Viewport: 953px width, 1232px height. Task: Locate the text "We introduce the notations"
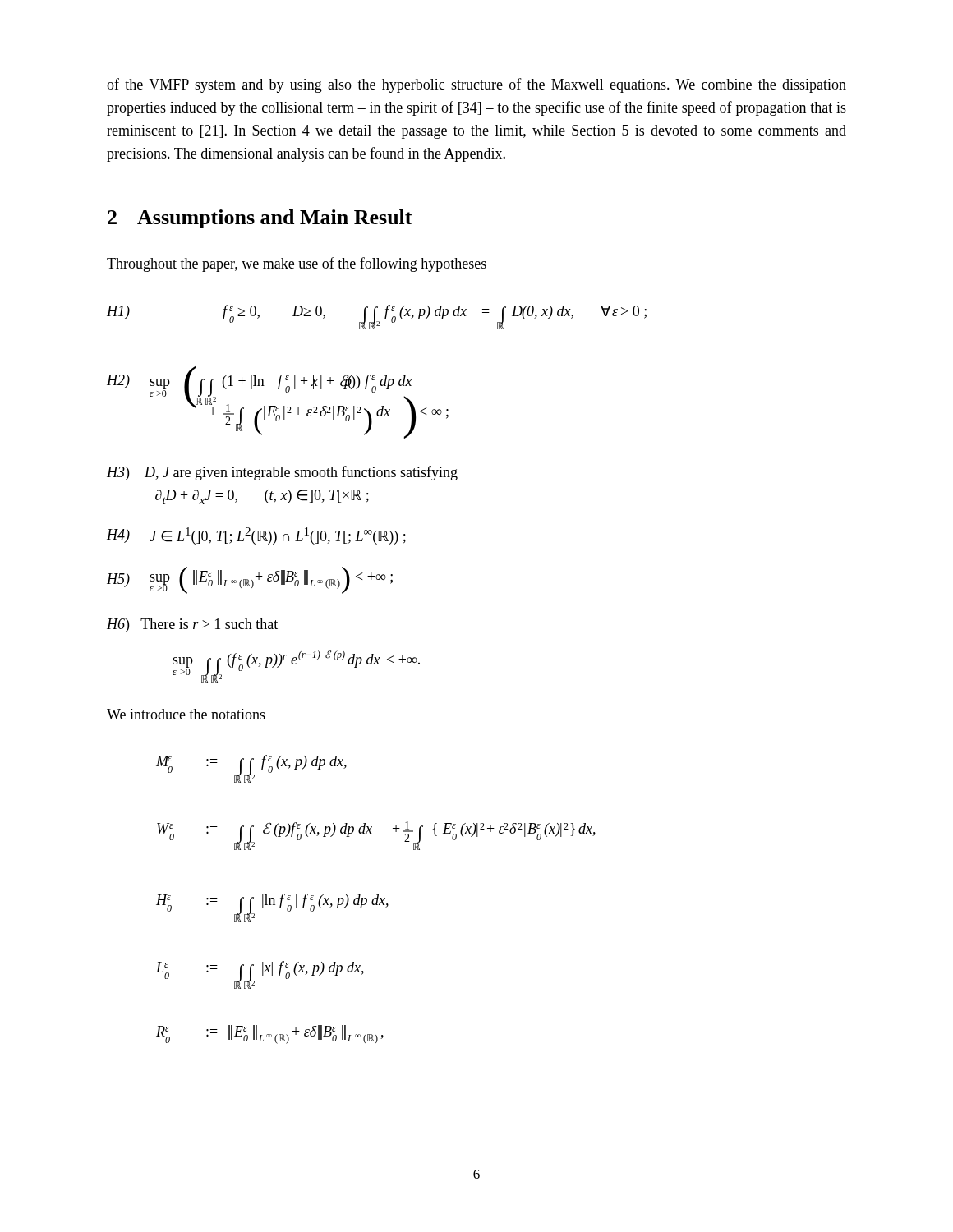coord(186,715)
